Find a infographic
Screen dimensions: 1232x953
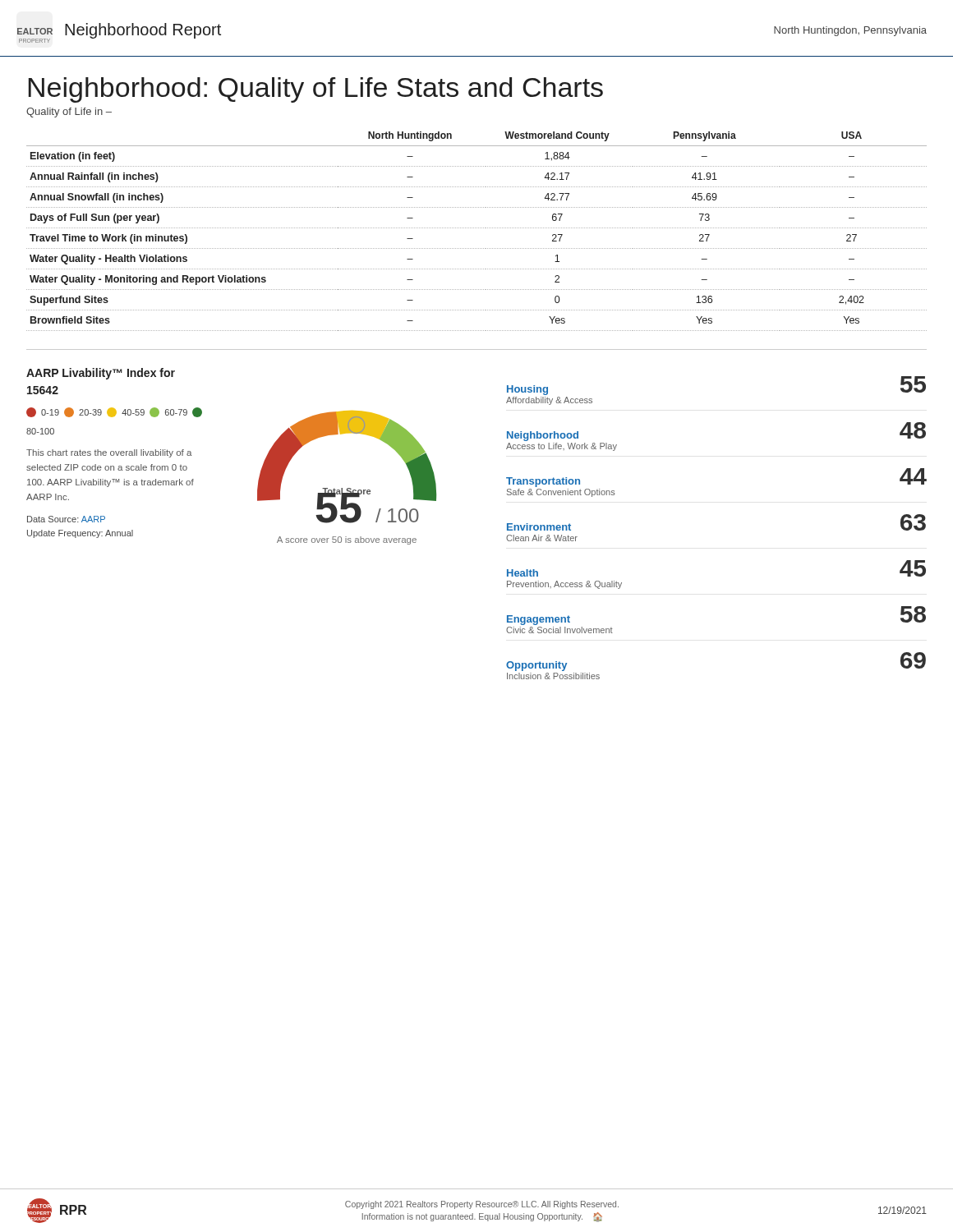pyautogui.click(x=347, y=525)
